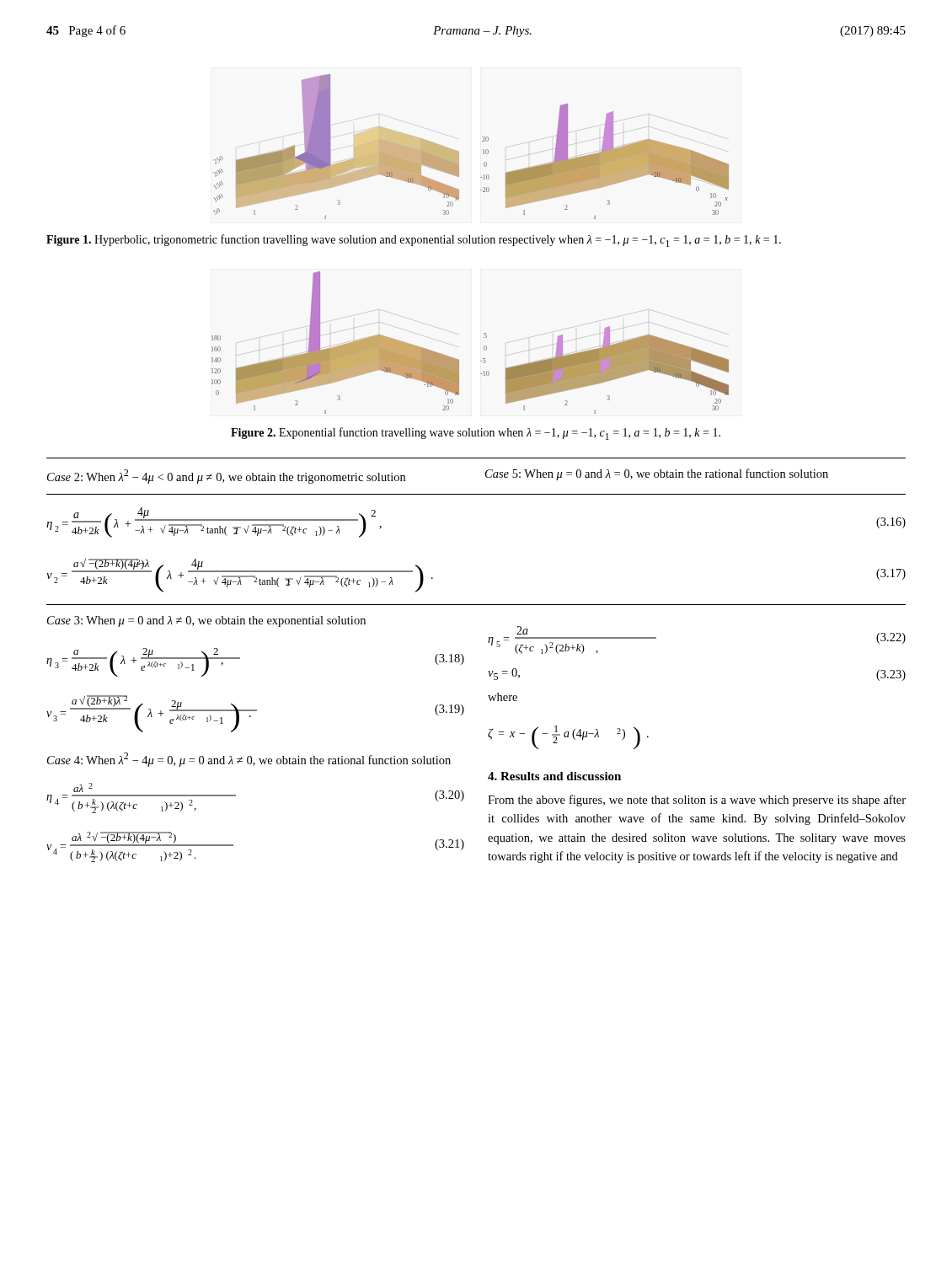Where is the formula that starts "η 2 = a 4b+2k ( λ +"?

(x=246, y=520)
